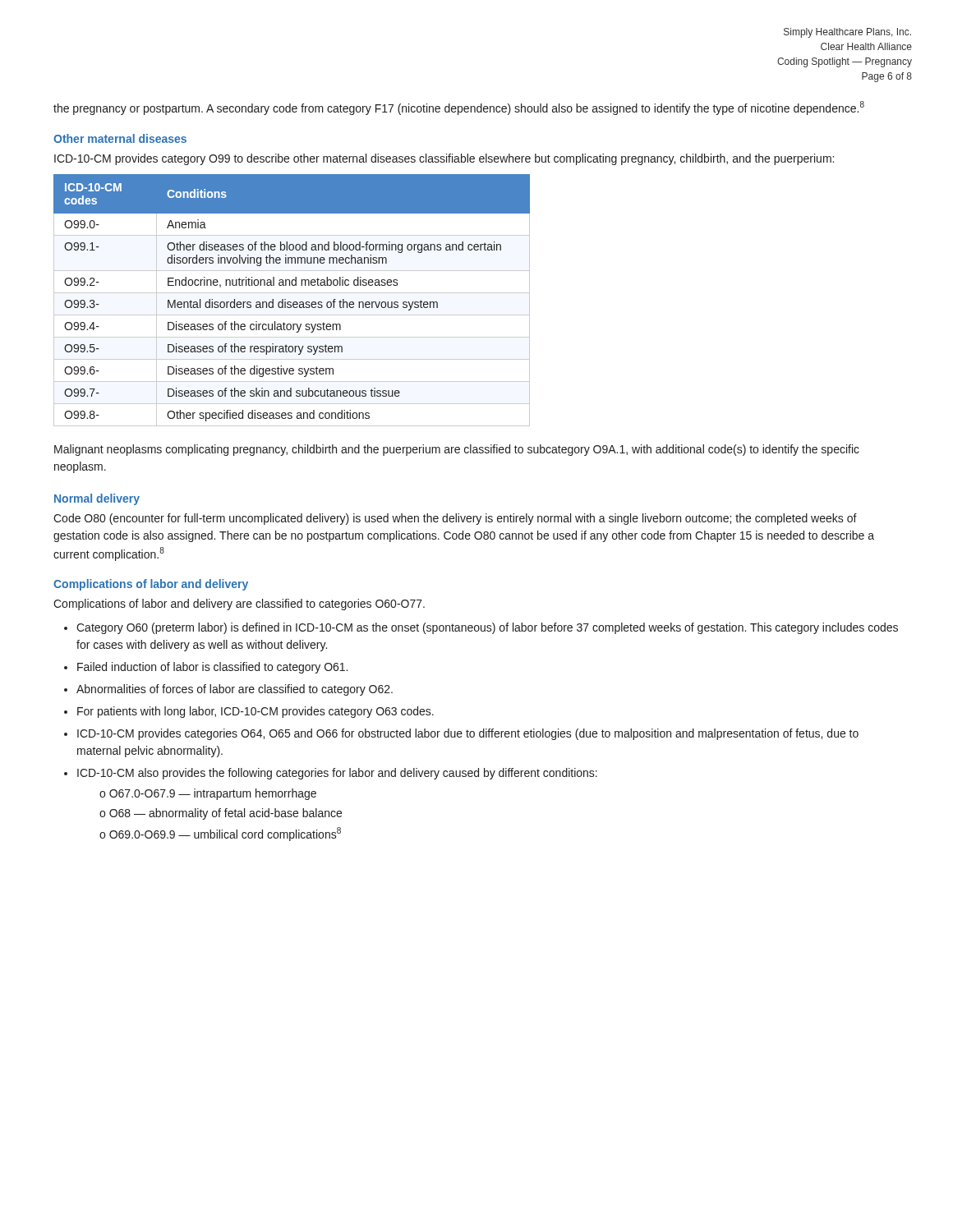Where is the passage that starts "ICD-10-CM provides category O99"?
The height and width of the screenshot is (1232, 953).
pyautogui.click(x=444, y=158)
